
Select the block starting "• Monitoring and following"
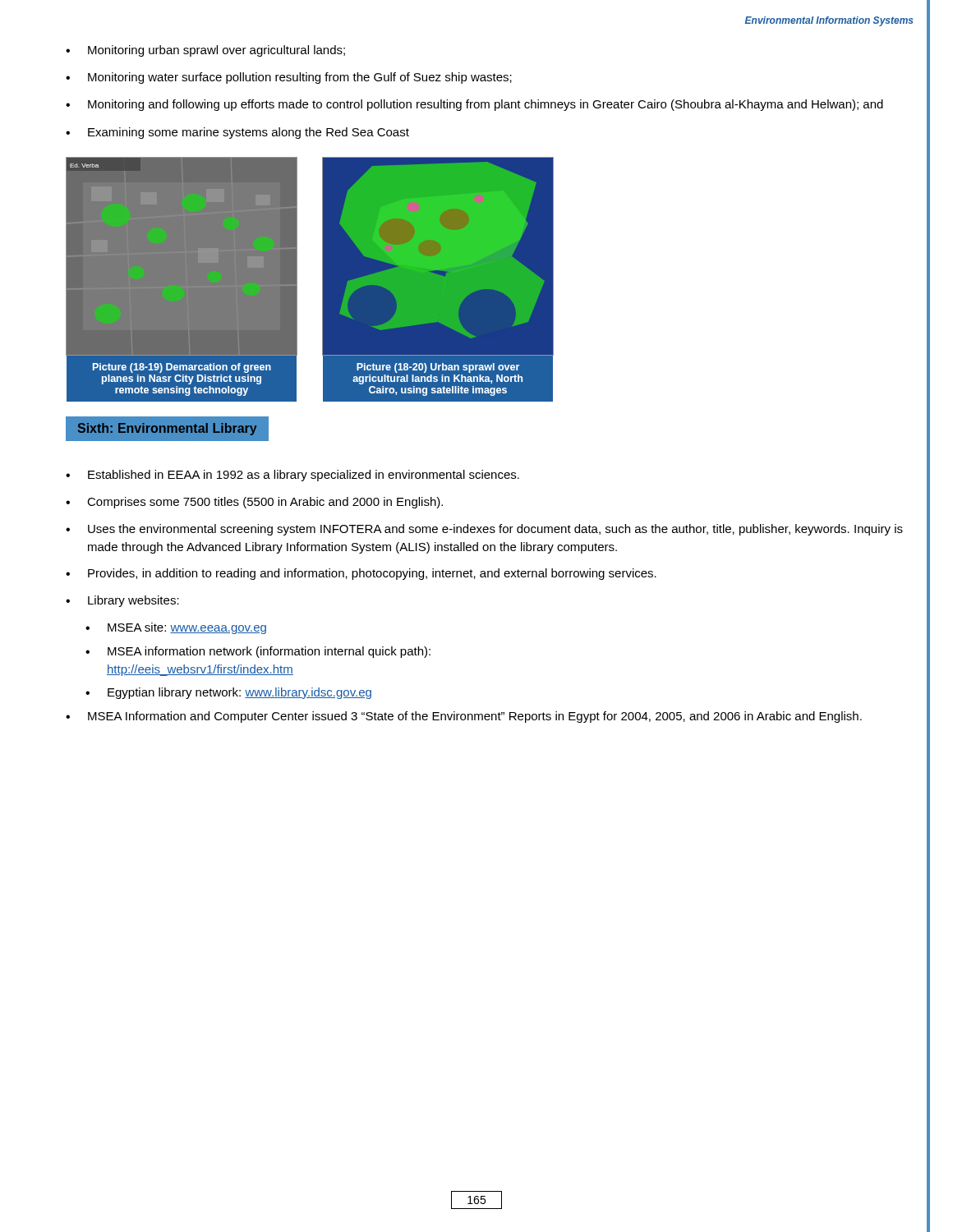[475, 105]
